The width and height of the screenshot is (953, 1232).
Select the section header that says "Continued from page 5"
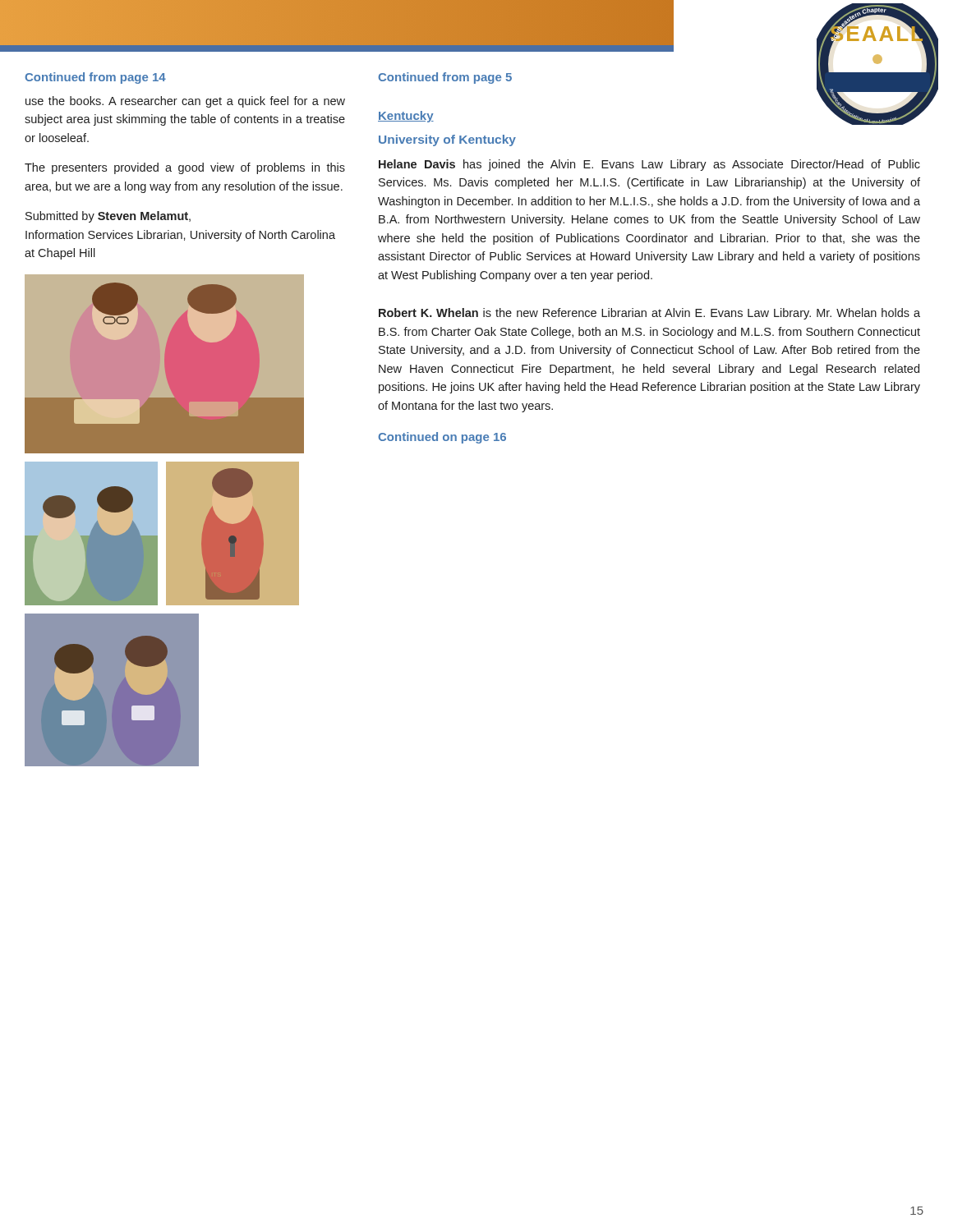[445, 77]
